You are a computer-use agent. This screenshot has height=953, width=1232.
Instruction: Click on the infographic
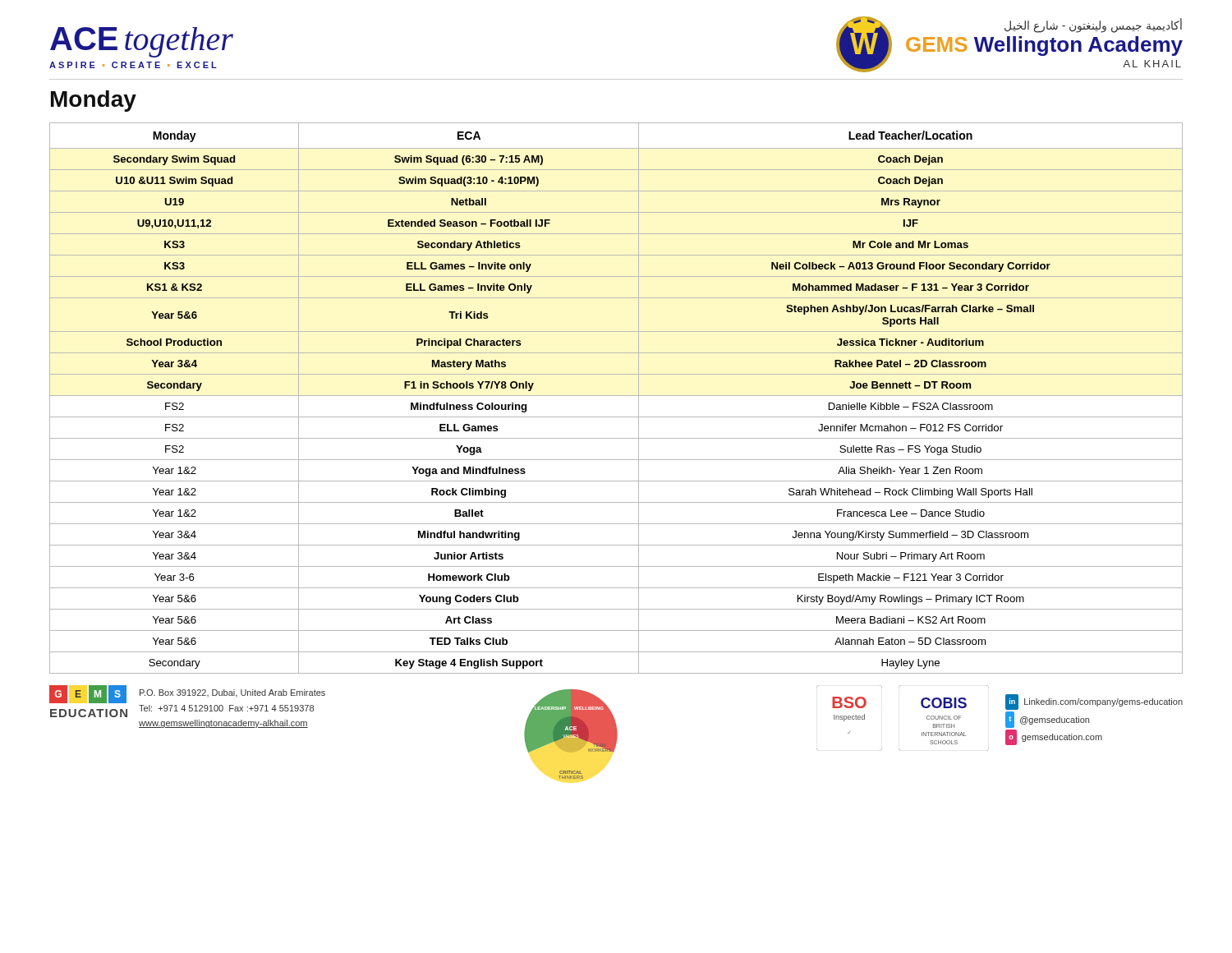[x=571, y=734]
